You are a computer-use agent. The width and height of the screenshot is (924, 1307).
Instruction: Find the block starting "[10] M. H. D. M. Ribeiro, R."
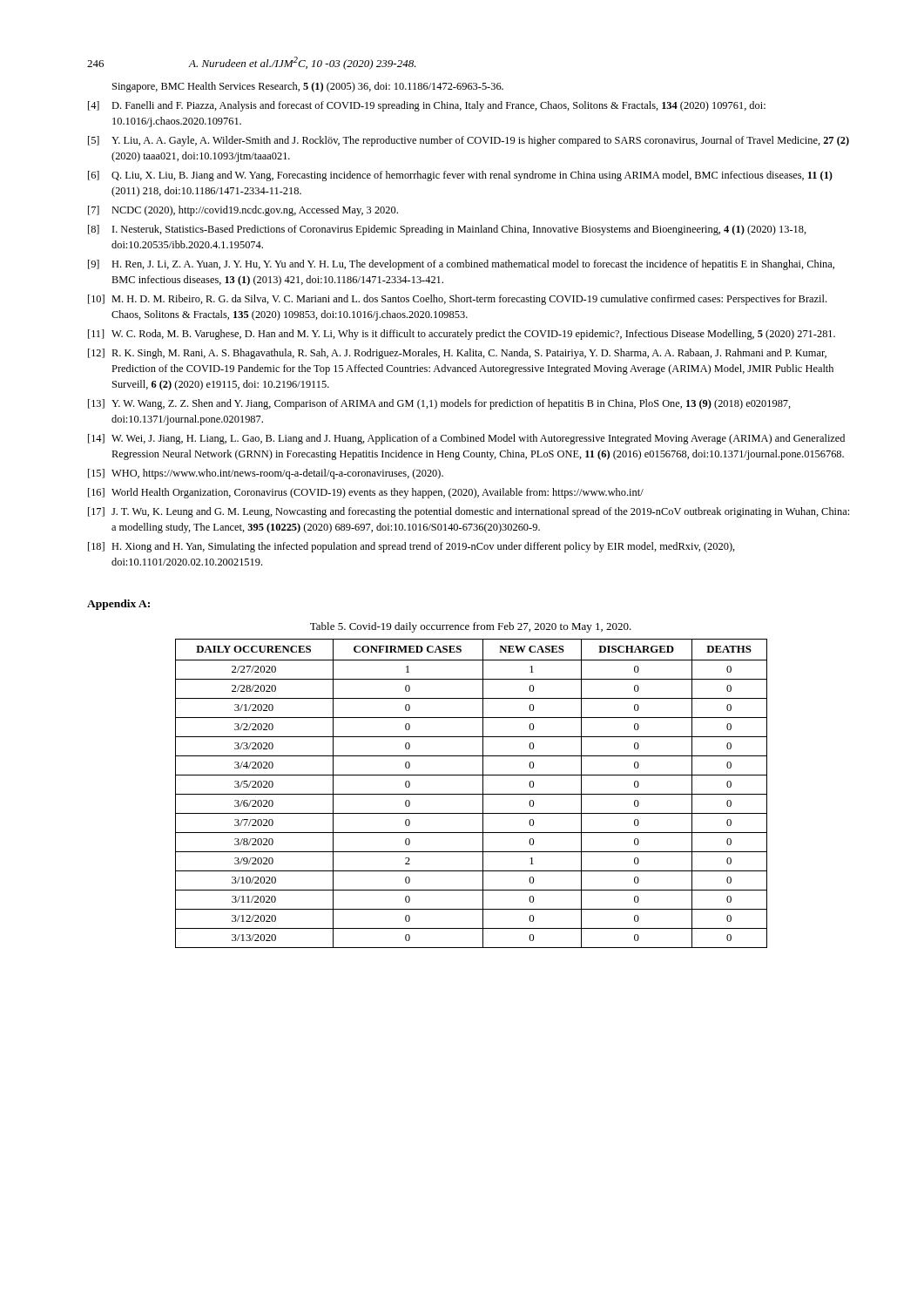471,308
